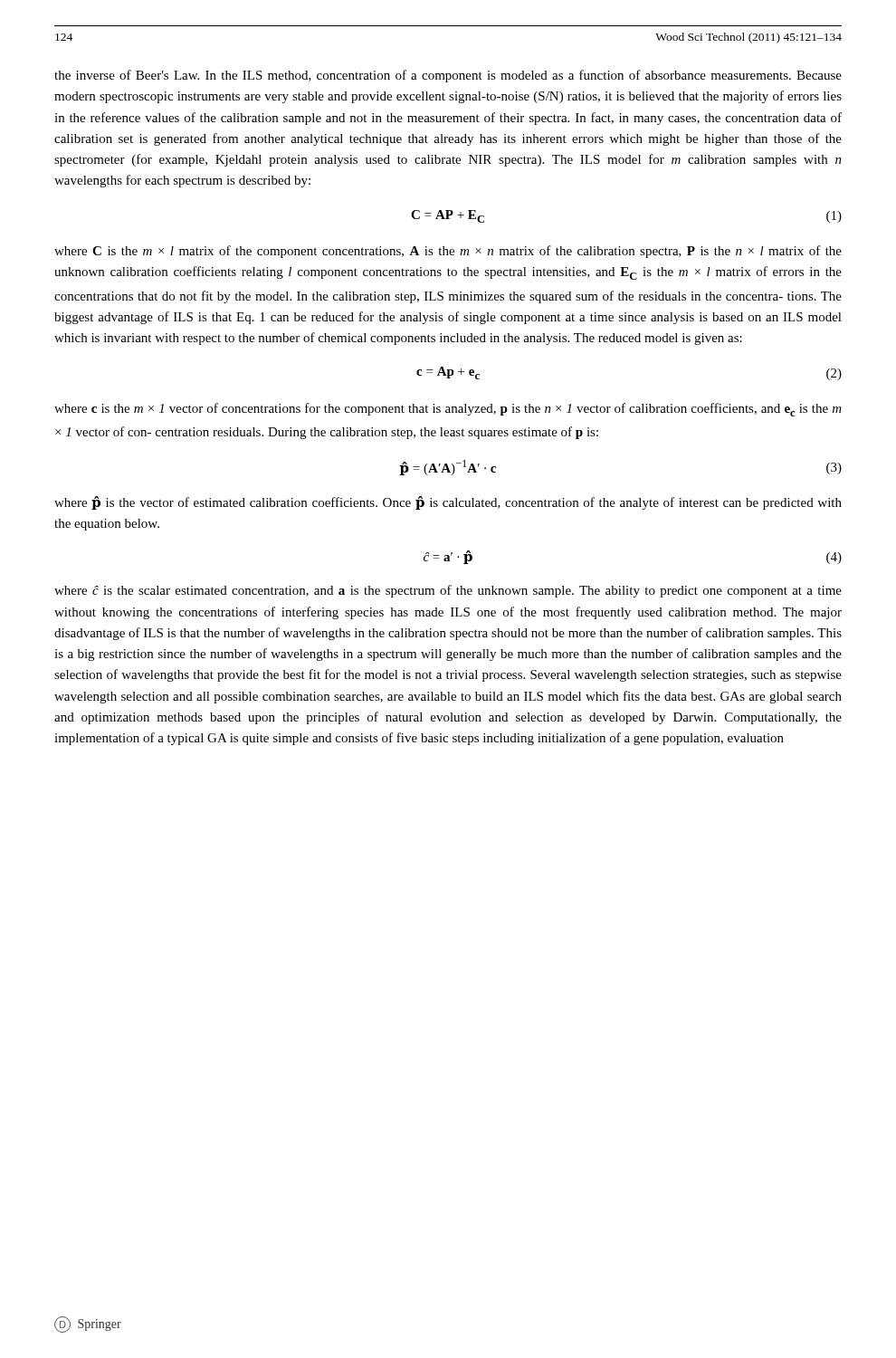
Task: Click the formula that begins "C = AP + EC"
Action: 448,216
